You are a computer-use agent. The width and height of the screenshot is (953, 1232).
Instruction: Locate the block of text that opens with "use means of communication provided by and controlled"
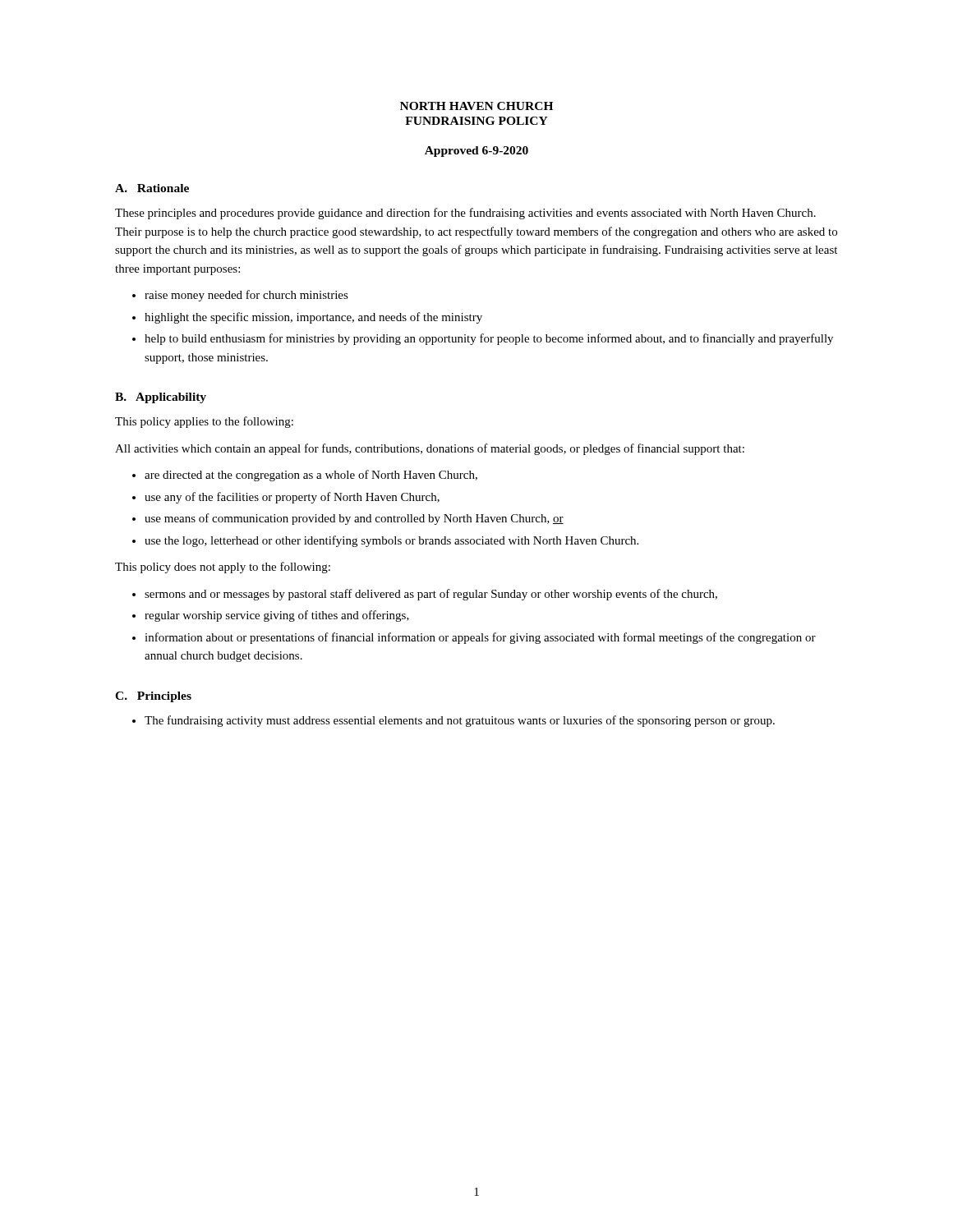(354, 518)
